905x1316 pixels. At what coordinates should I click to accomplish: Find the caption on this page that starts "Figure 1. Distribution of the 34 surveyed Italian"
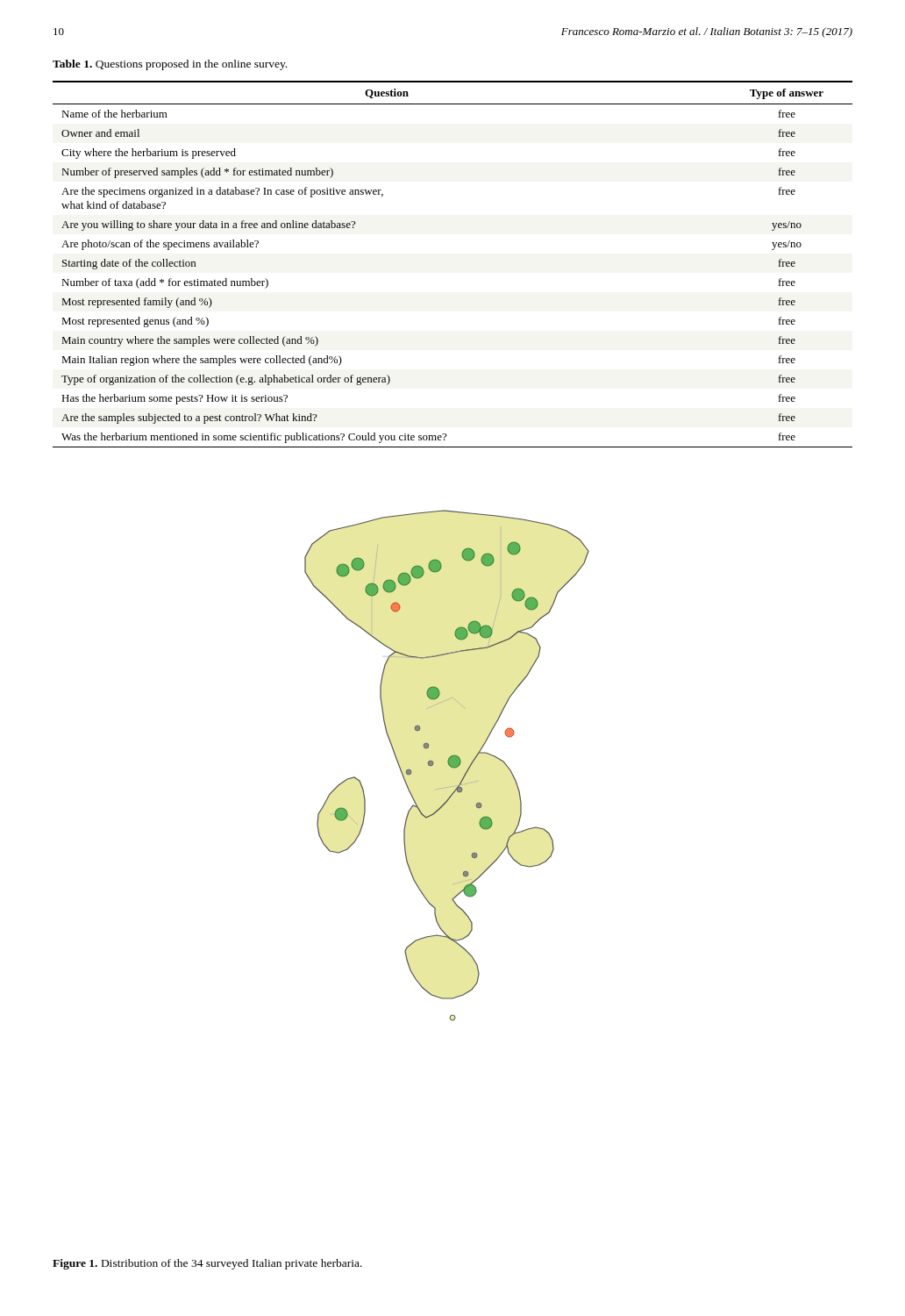(x=208, y=1263)
